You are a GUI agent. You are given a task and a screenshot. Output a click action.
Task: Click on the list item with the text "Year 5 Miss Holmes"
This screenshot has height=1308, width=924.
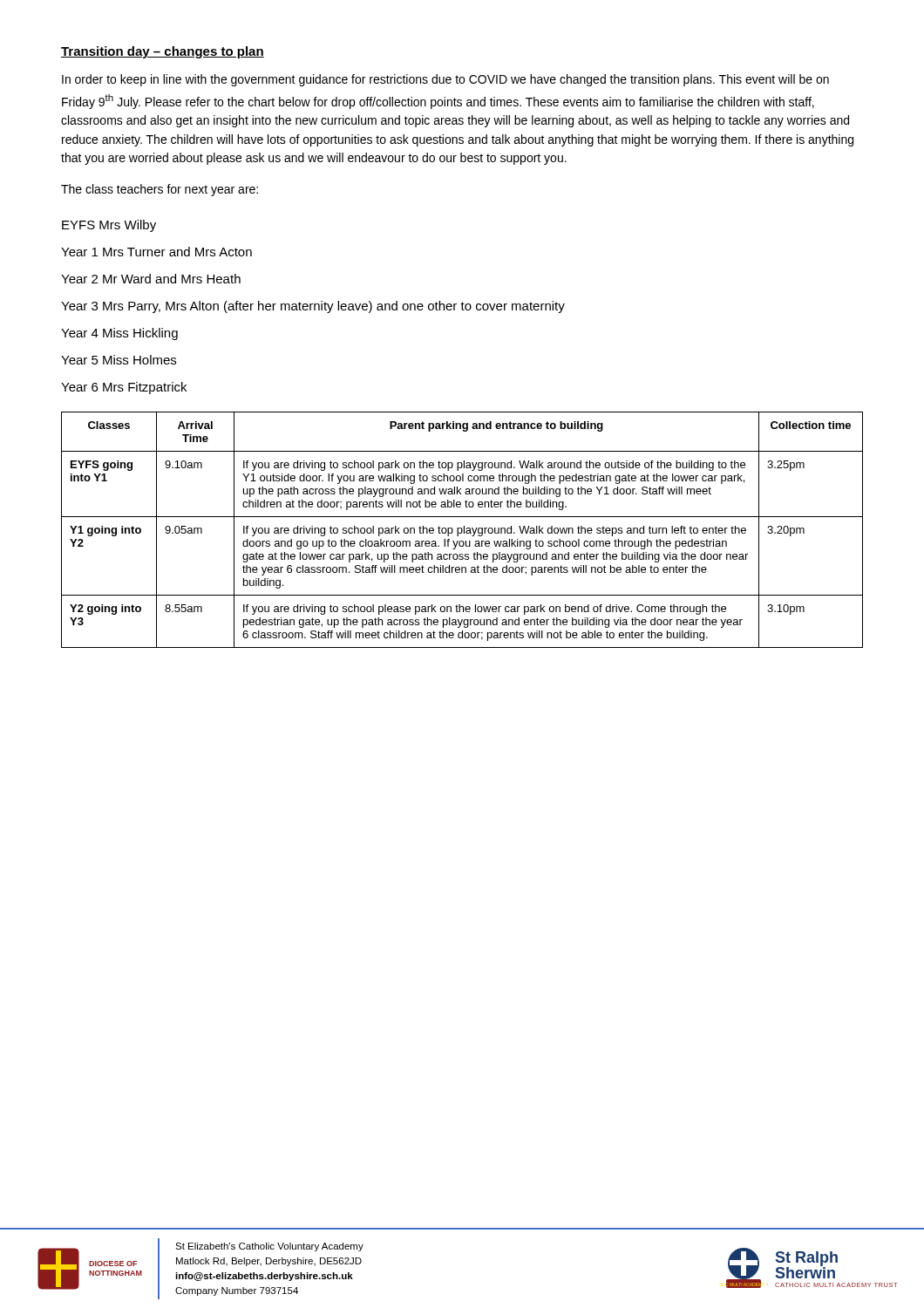coord(119,360)
